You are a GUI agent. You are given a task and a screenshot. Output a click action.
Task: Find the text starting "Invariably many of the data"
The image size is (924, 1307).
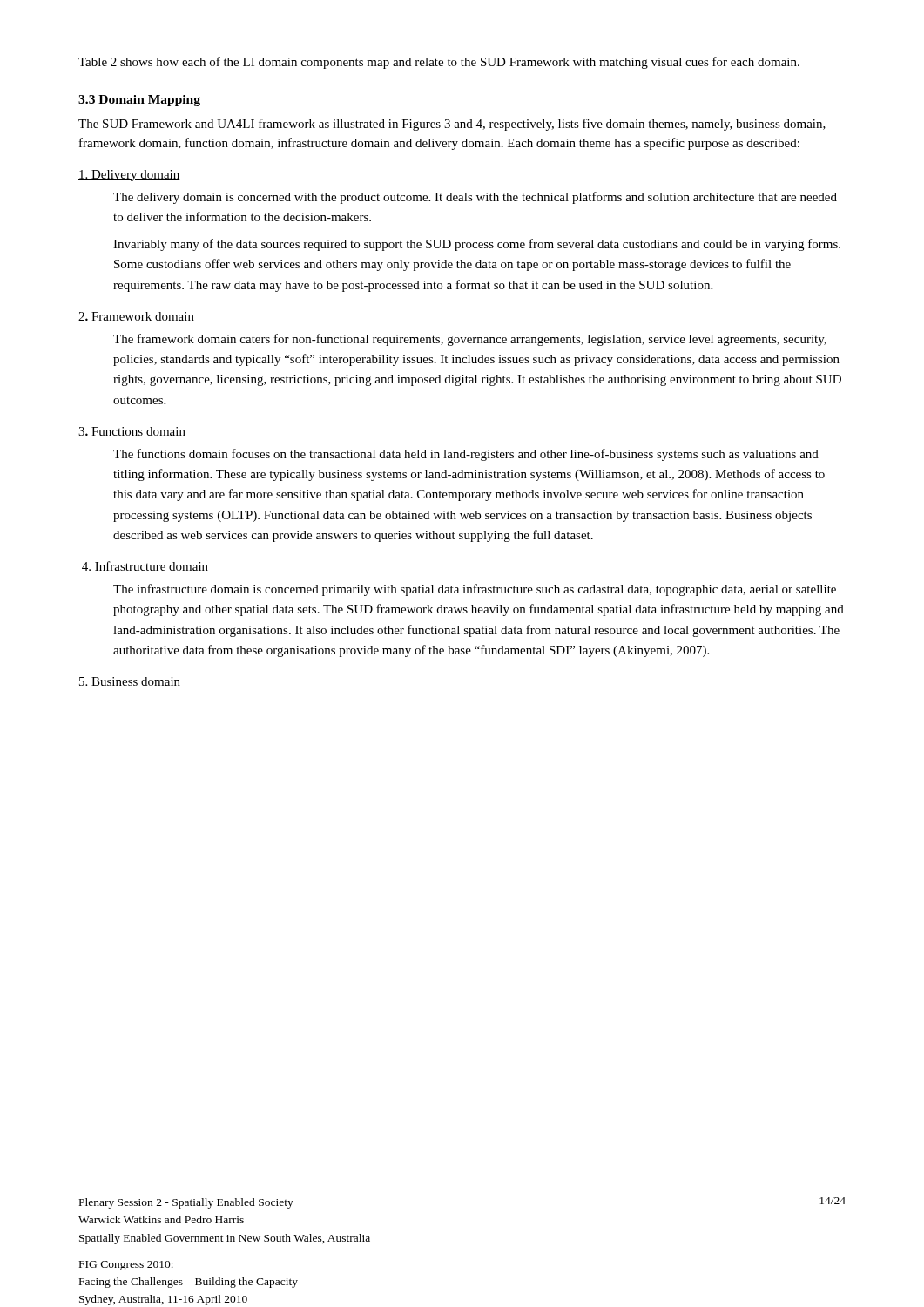click(x=477, y=264)
